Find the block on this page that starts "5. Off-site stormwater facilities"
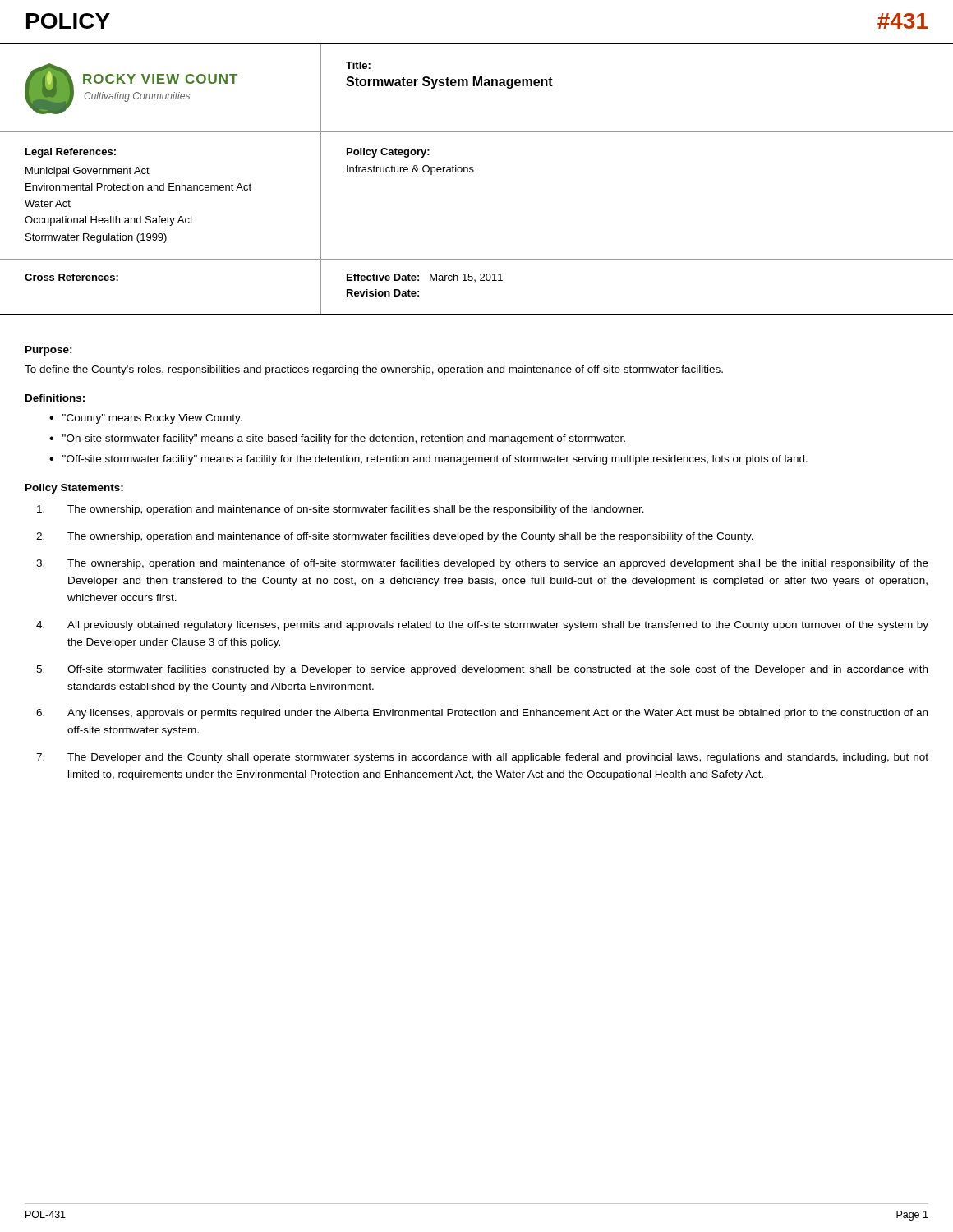 476,678
